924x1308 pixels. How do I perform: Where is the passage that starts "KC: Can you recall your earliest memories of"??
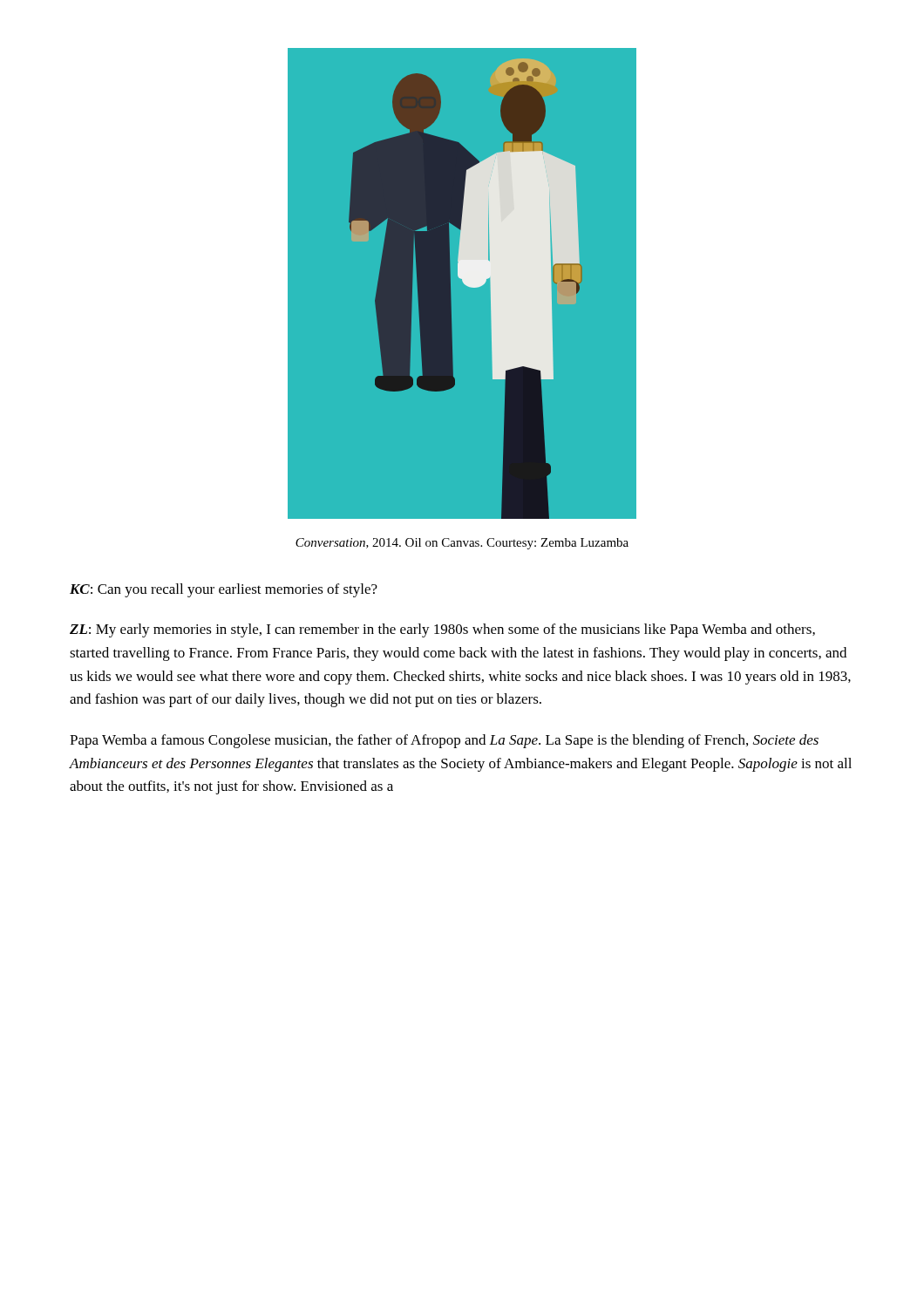click(x=224, y=589)
